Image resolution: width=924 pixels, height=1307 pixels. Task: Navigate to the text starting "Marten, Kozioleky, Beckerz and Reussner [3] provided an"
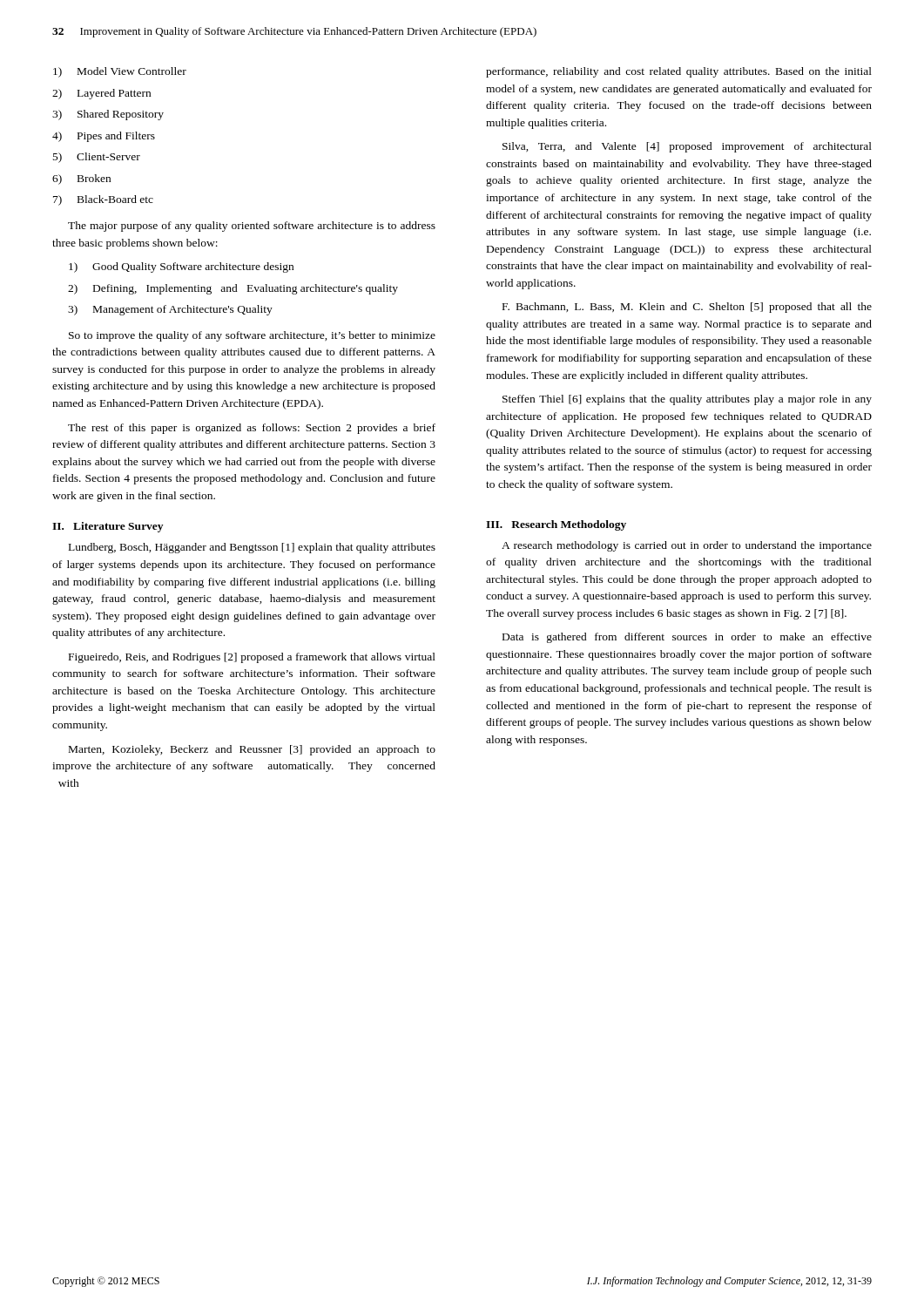click(x=244, y=766)
